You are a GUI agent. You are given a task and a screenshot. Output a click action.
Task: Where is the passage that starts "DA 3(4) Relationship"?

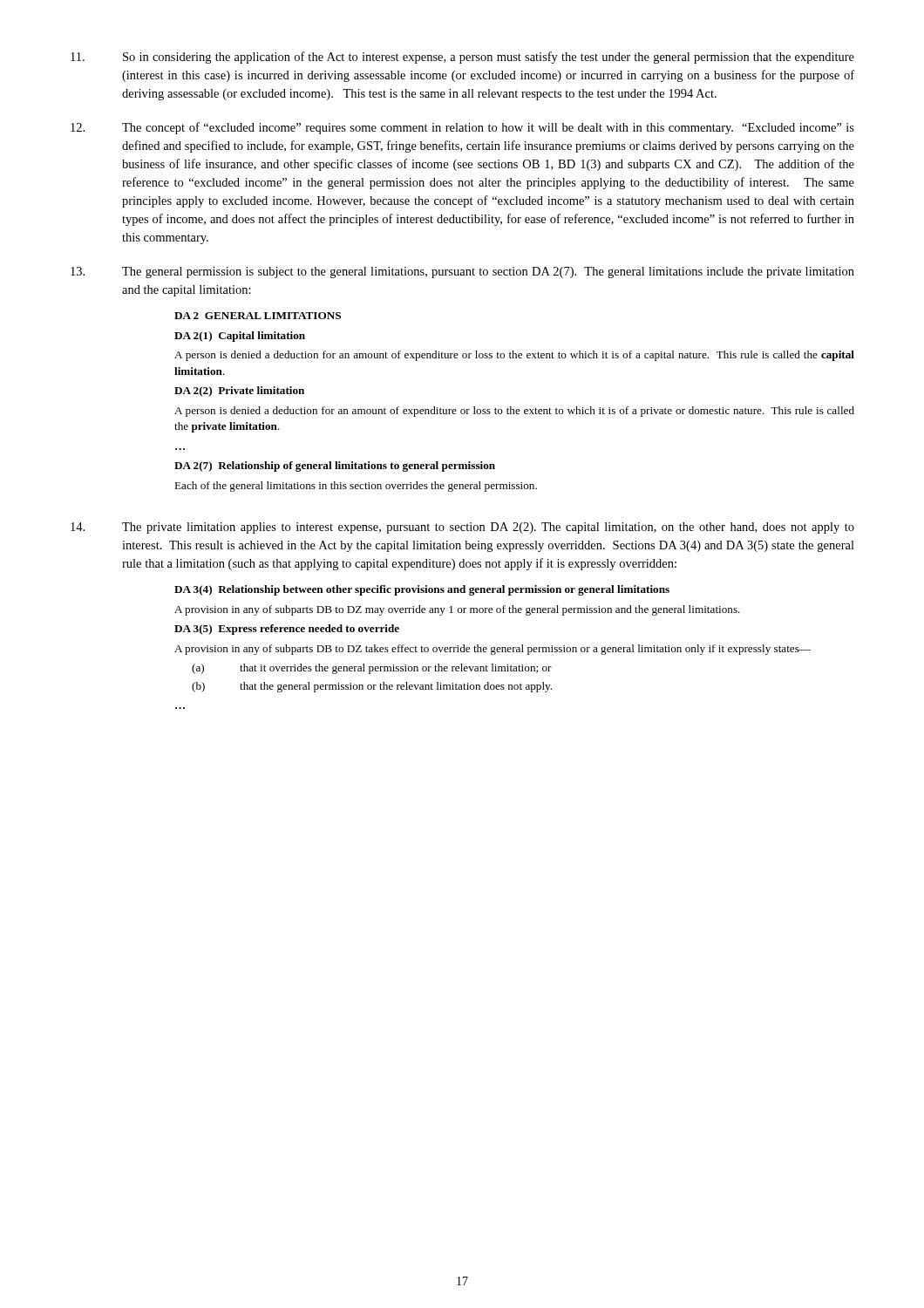(514, 648)
